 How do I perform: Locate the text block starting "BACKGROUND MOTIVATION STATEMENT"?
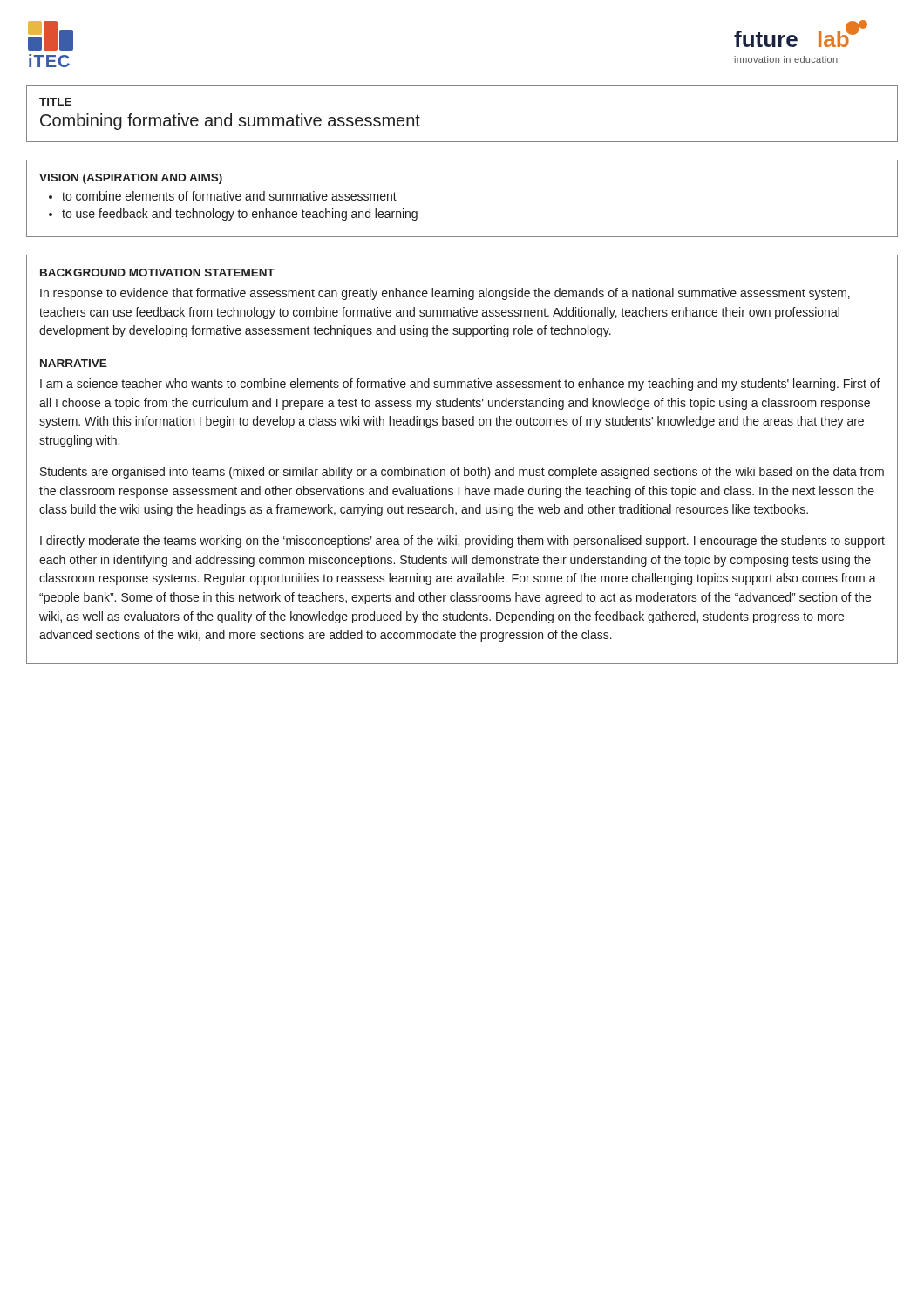click(157, 272)
